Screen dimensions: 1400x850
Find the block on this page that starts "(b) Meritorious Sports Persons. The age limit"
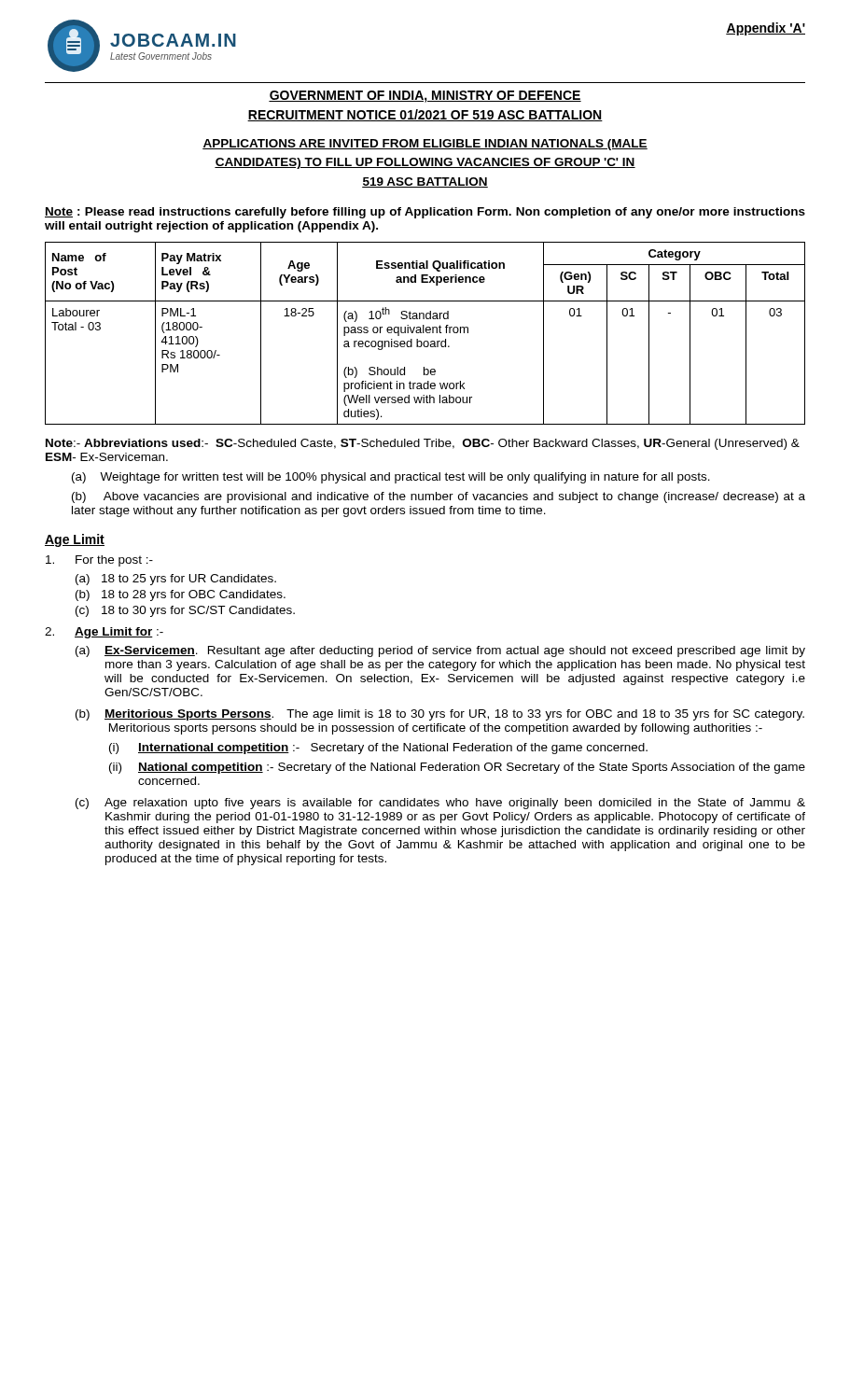(x=440, y=721)
